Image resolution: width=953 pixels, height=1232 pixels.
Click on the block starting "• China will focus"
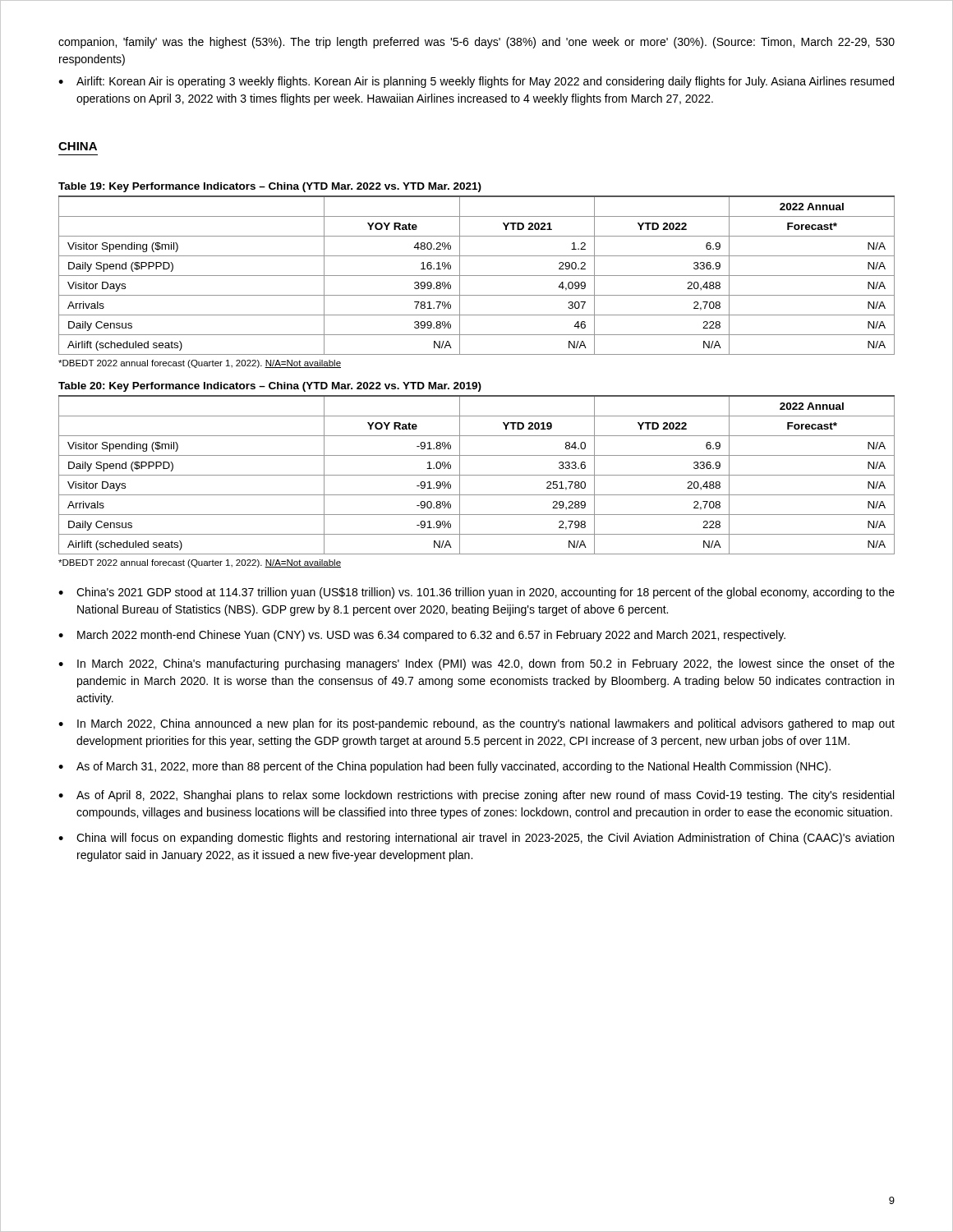[476, 847]
